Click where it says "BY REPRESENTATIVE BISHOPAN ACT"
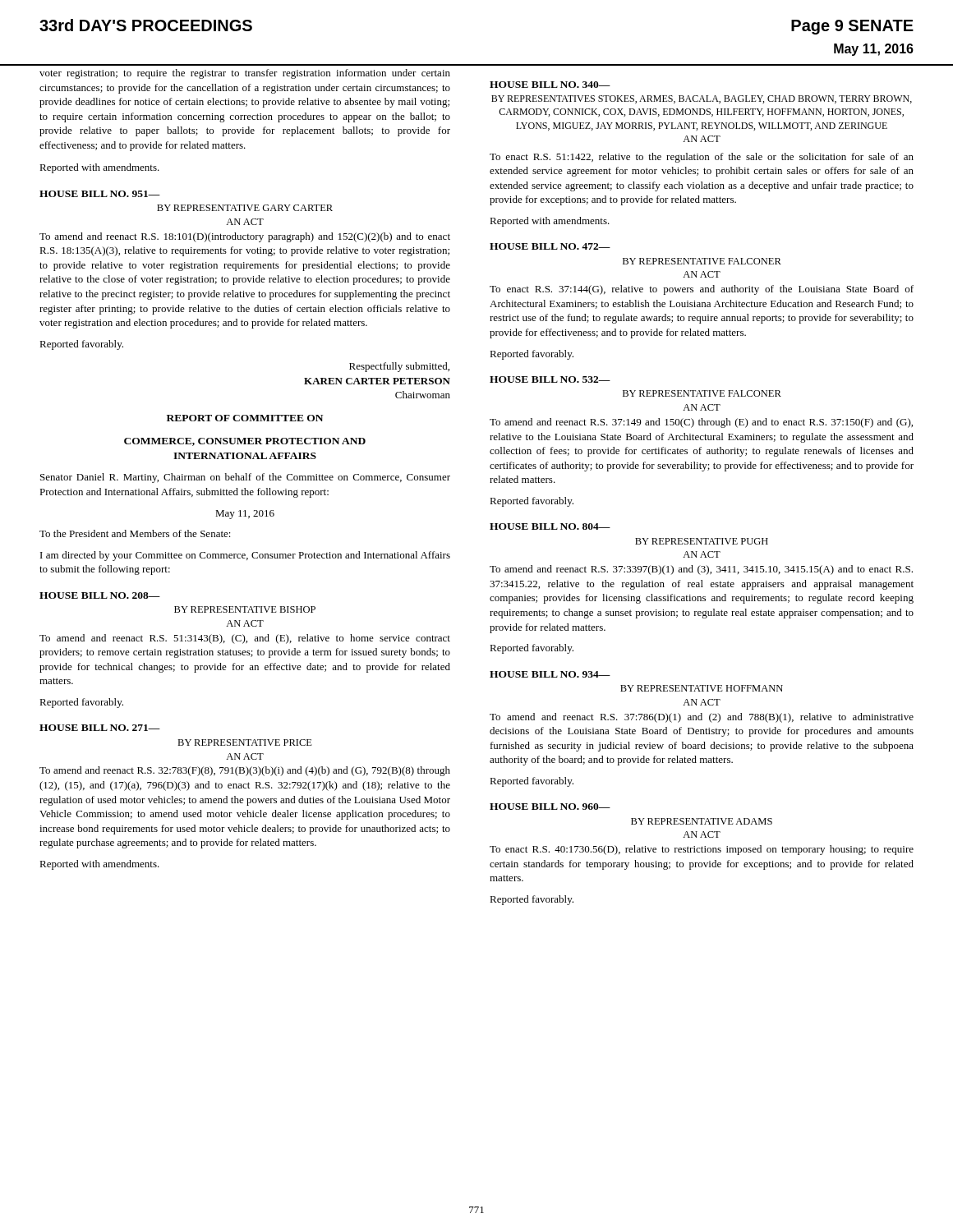The height and width of the screenshot is (1232, 953). (245, 616)
